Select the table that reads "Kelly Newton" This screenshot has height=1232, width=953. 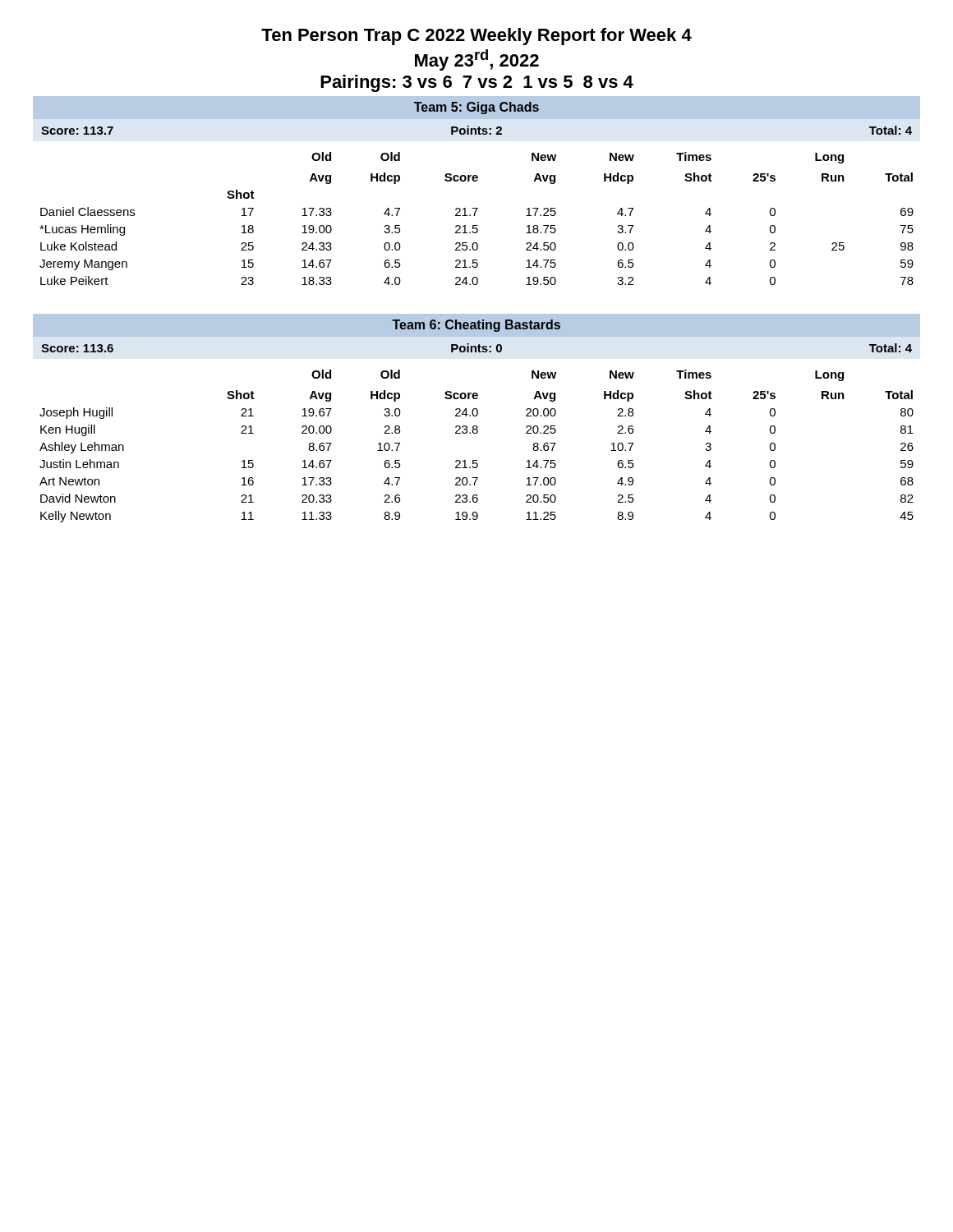476,431
